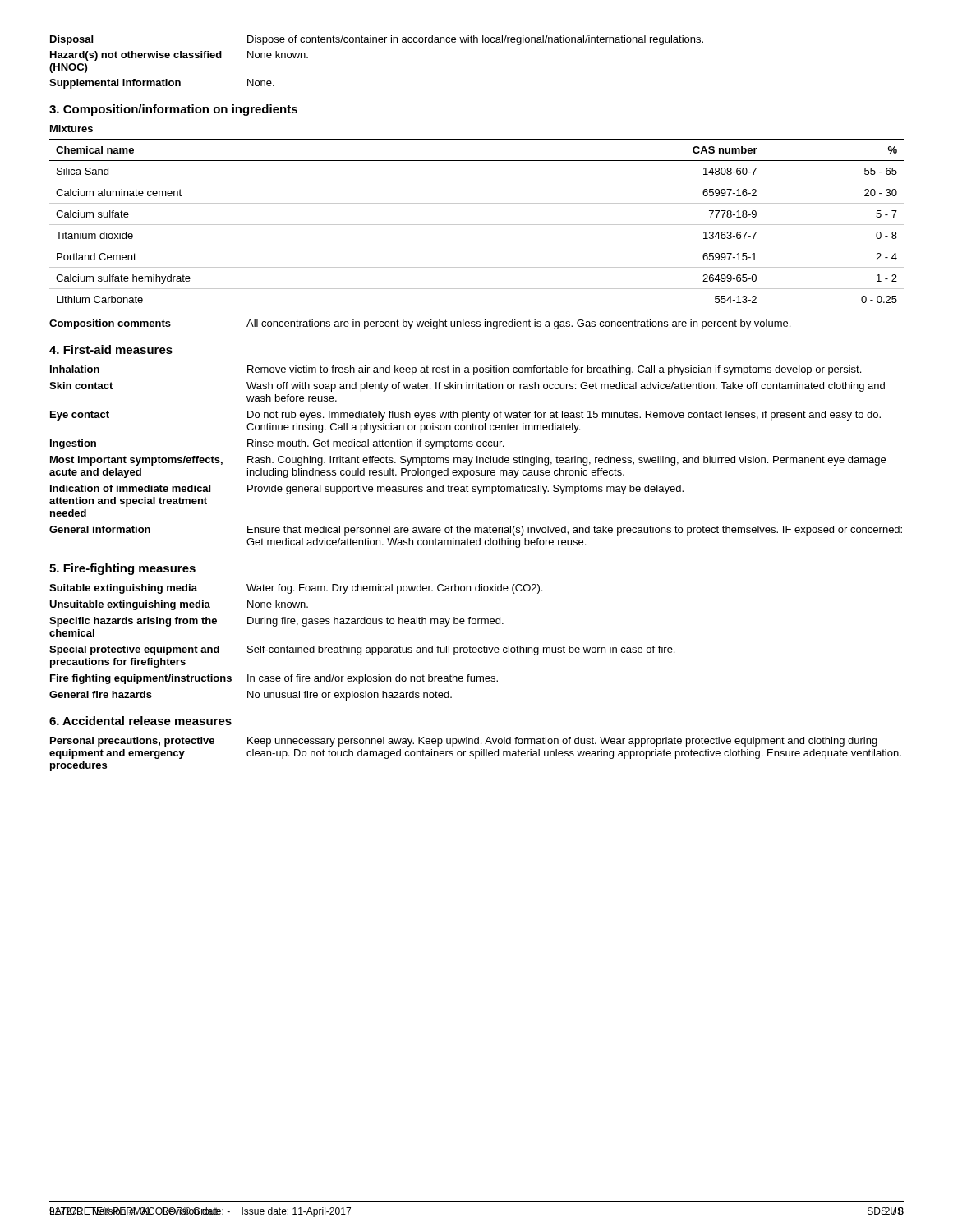Locate the passage starting "Ingestion Rinse mouth. Get"
Viewport: 953px width, 1232px height.
point(476,443)
